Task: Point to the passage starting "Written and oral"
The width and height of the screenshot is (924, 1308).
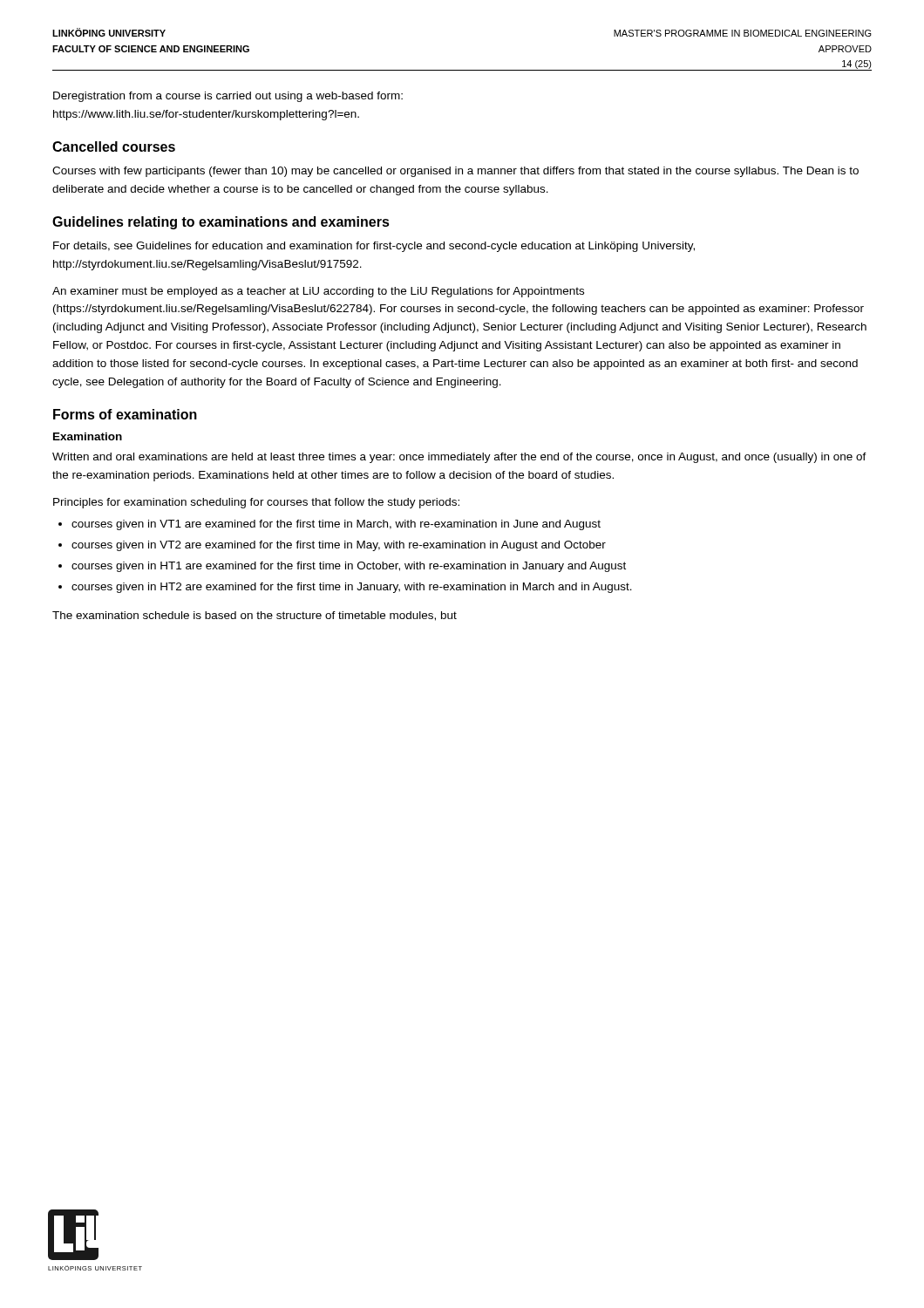Action: coord(459,466)
